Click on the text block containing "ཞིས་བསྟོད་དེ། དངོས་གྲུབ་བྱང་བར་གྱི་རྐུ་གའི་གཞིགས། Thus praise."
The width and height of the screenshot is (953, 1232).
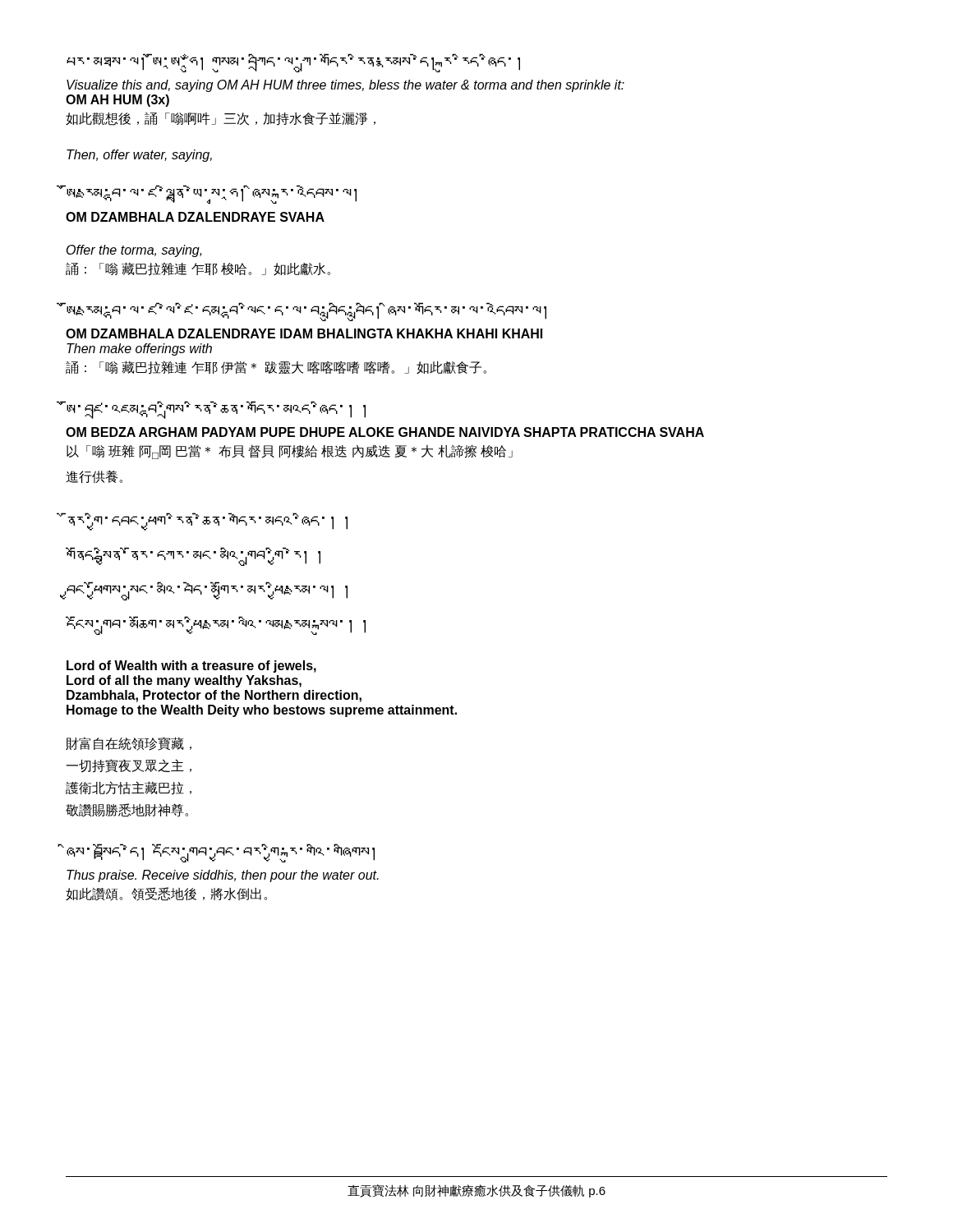(x=221, y=853)
